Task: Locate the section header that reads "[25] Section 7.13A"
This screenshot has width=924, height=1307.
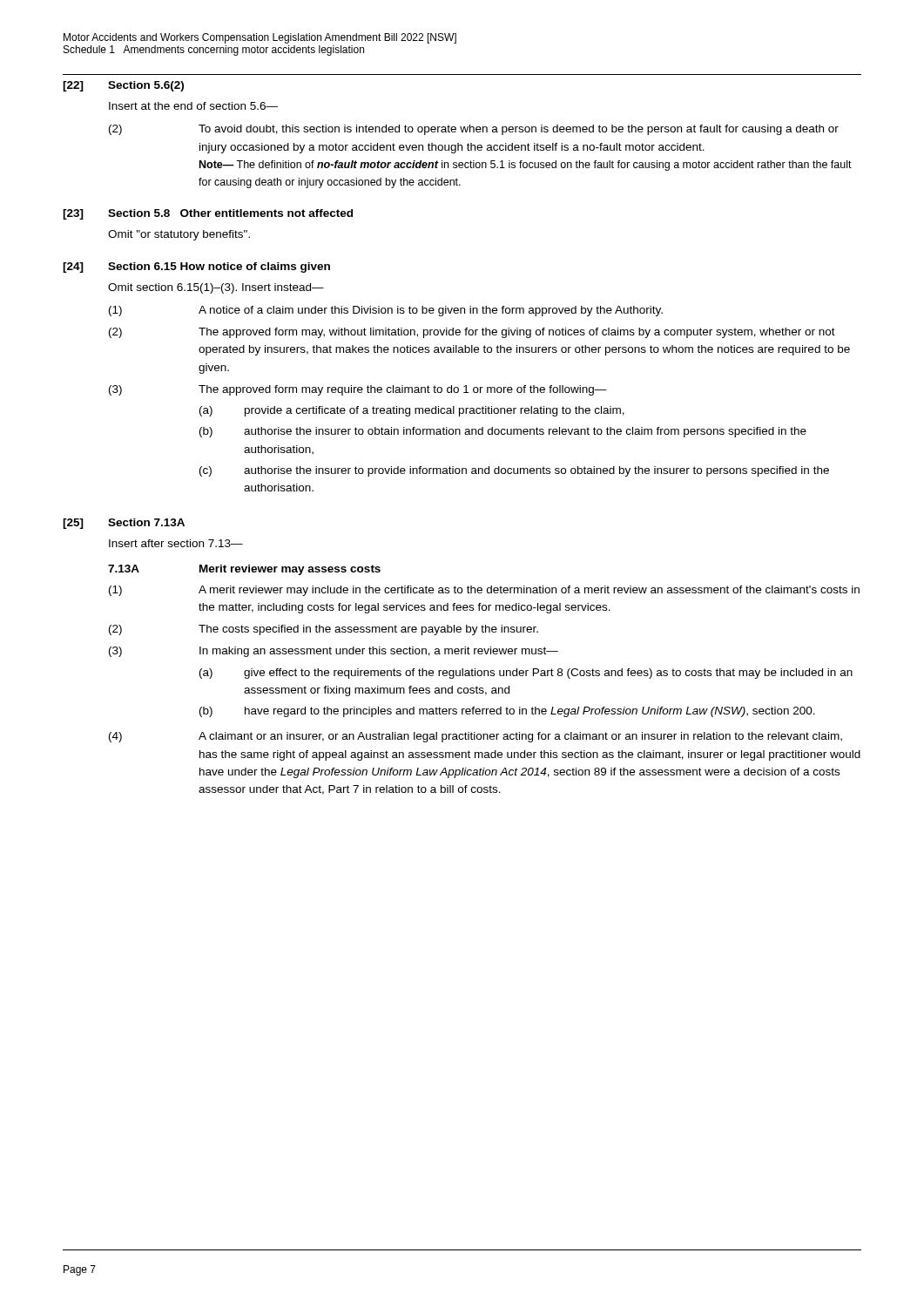Action: (x=124, y=523)
